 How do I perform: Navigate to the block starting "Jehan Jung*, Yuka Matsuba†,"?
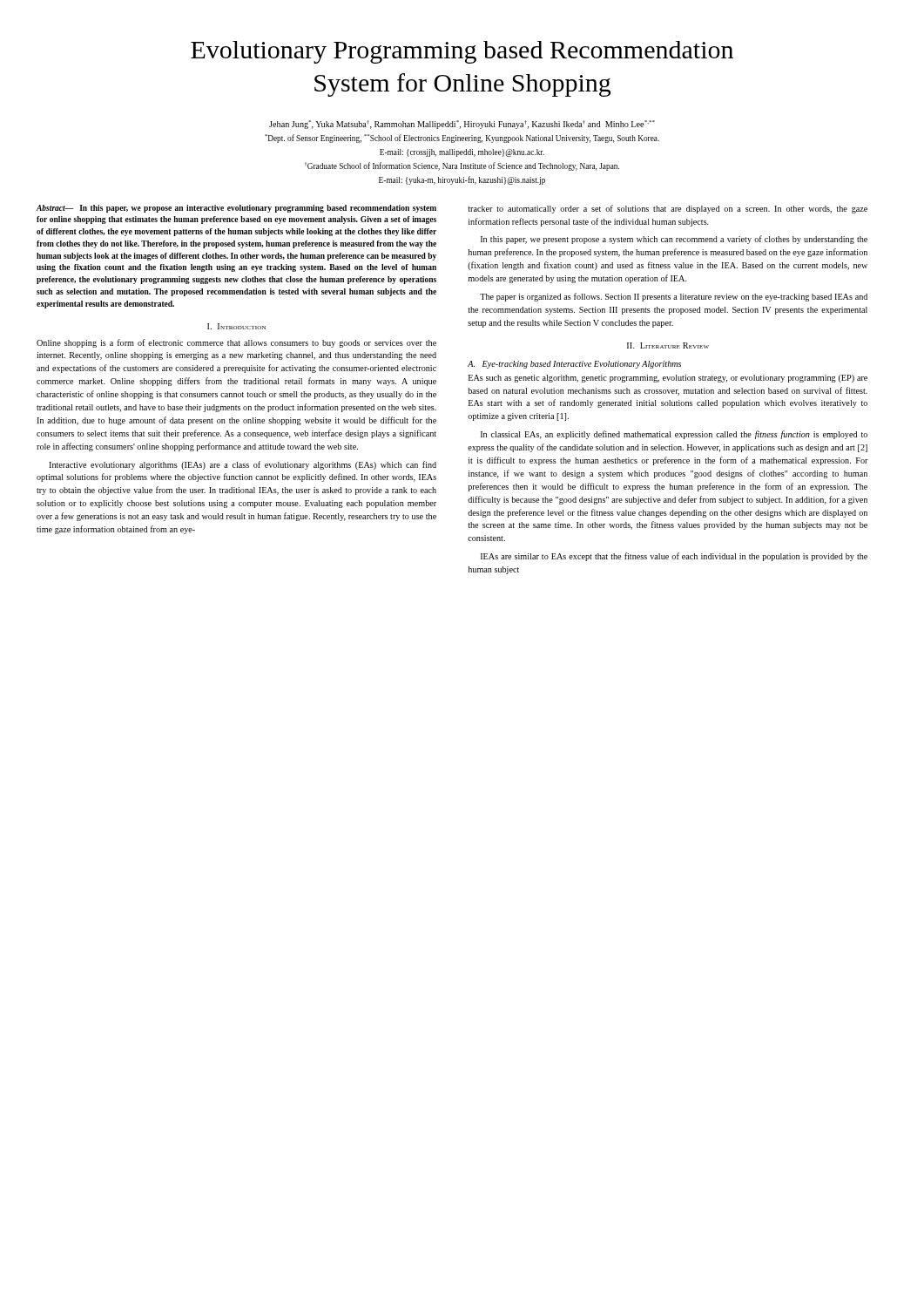coord(462,151)
